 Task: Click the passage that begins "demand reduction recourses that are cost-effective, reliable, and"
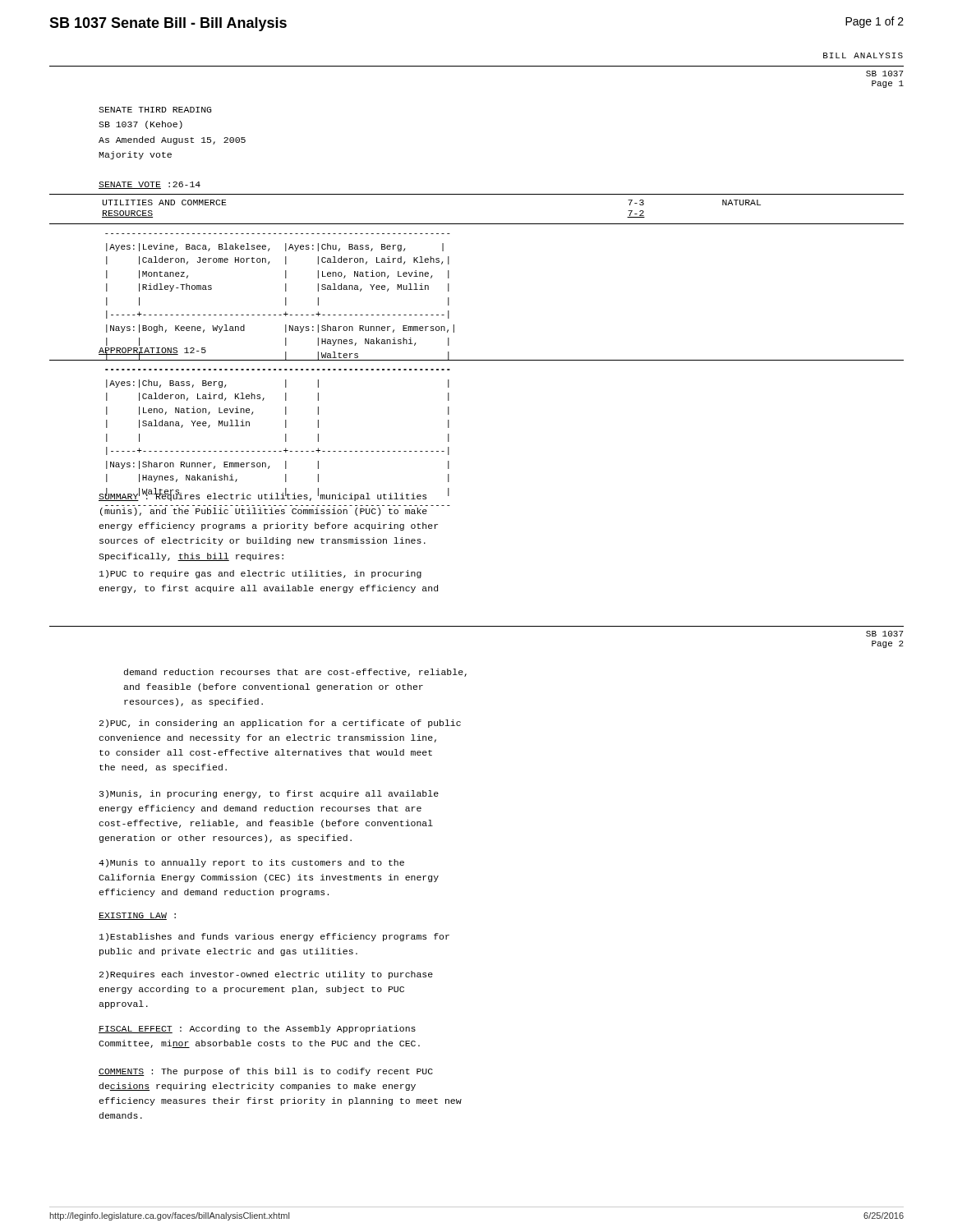296,687
